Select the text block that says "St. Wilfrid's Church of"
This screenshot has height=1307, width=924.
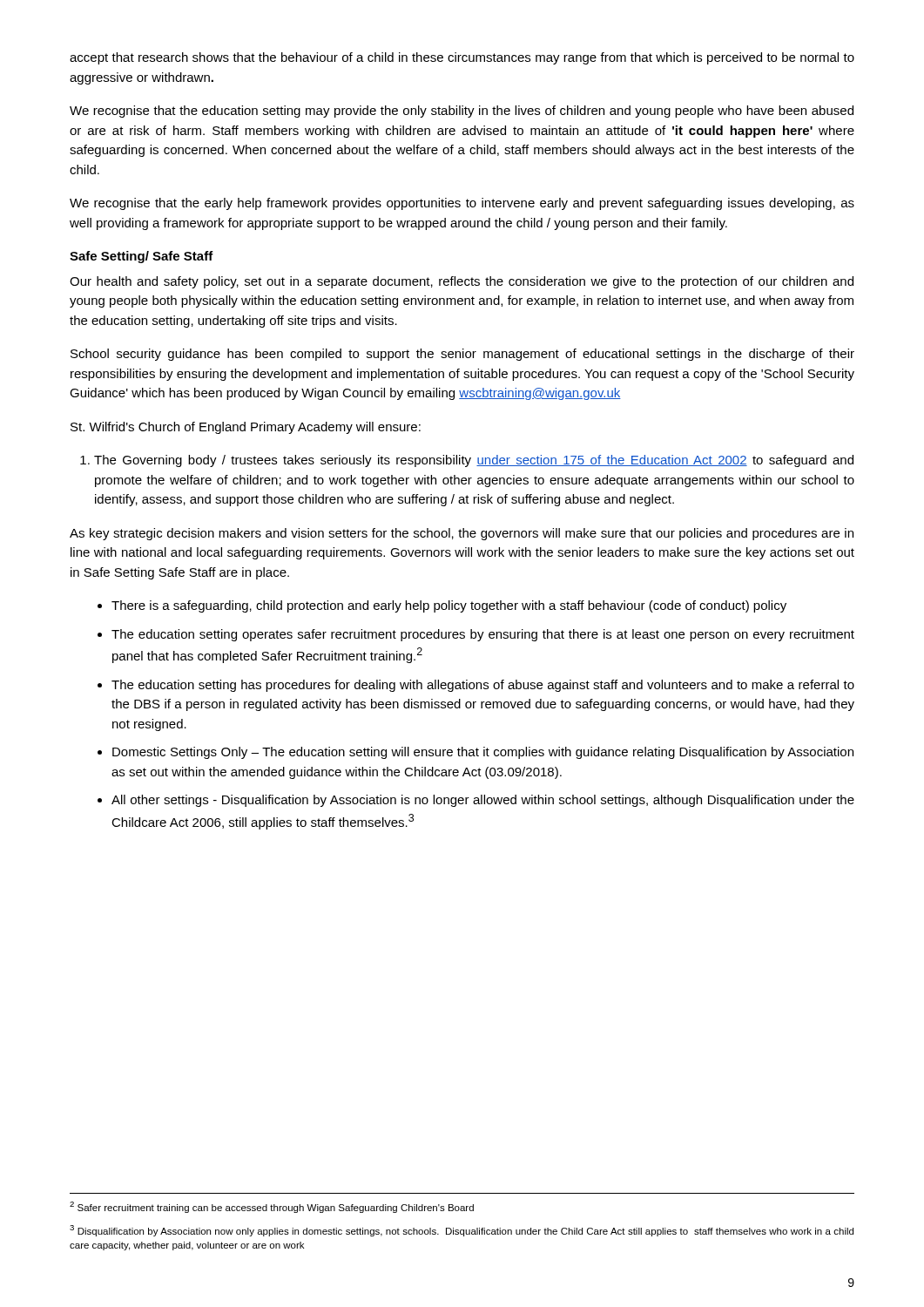point(246,428)
